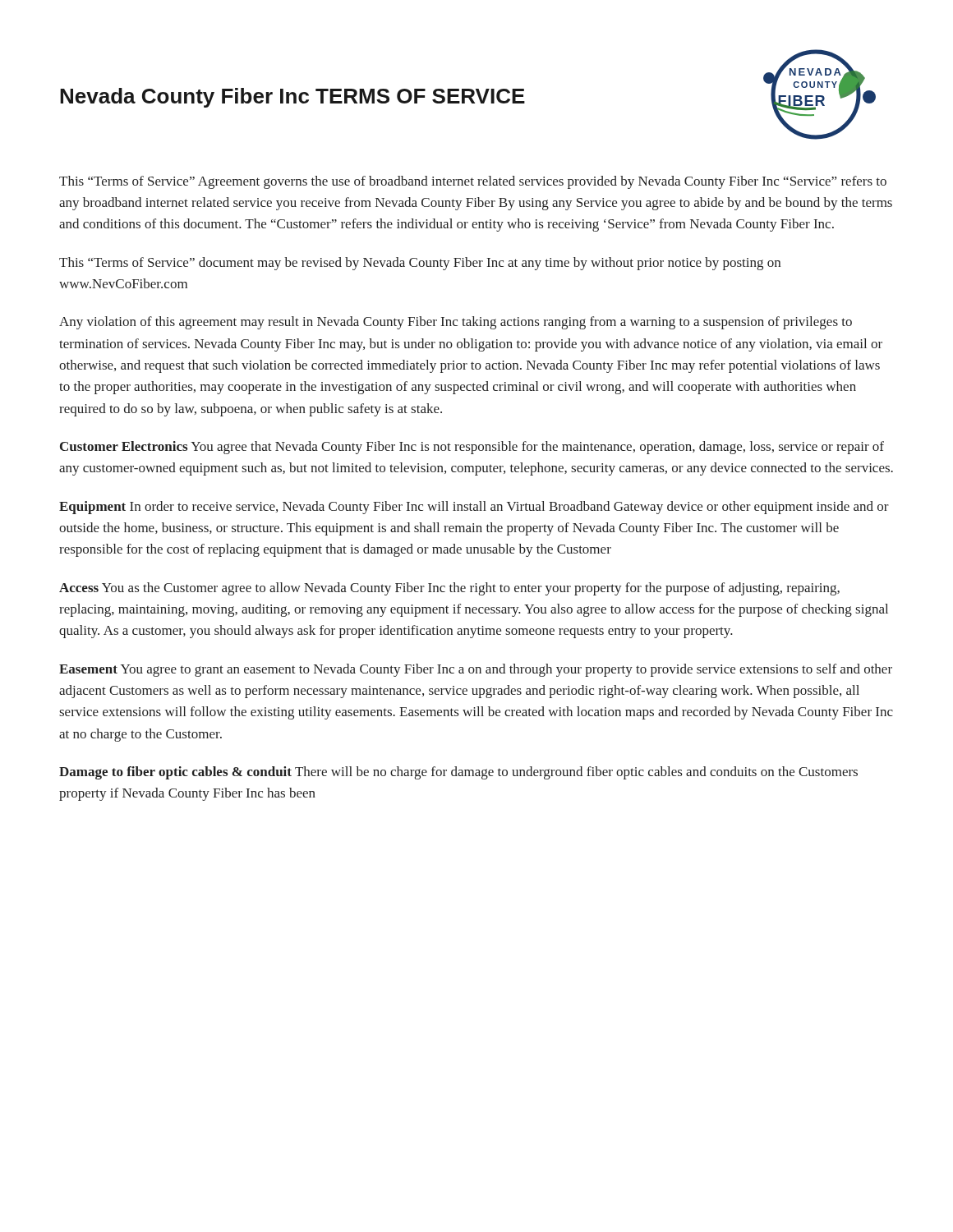
Task: Find the block on this page that starts "Easement You agree to grant an"
Action: 476,701
